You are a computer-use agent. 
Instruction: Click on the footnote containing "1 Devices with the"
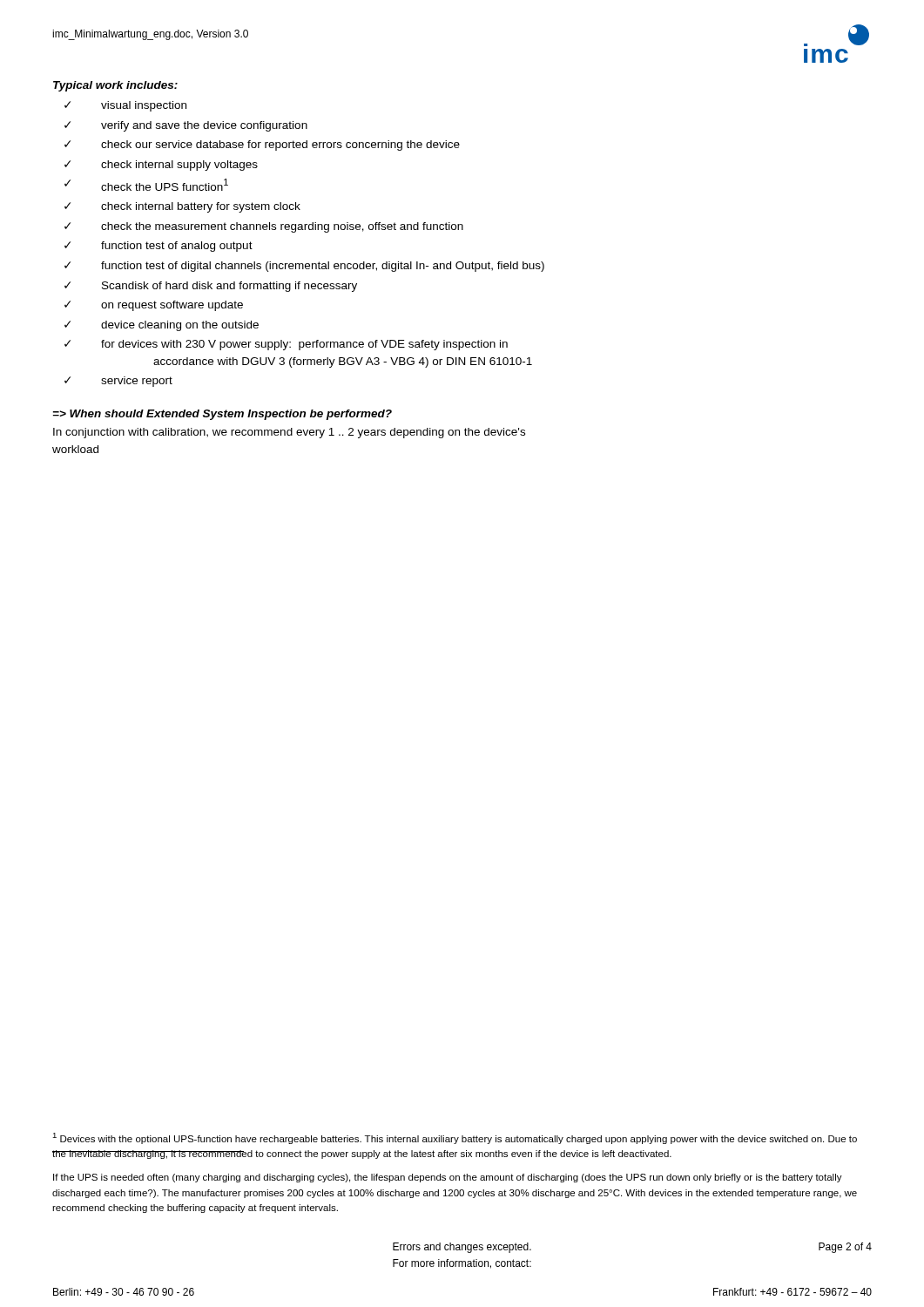pos(462,1172)
